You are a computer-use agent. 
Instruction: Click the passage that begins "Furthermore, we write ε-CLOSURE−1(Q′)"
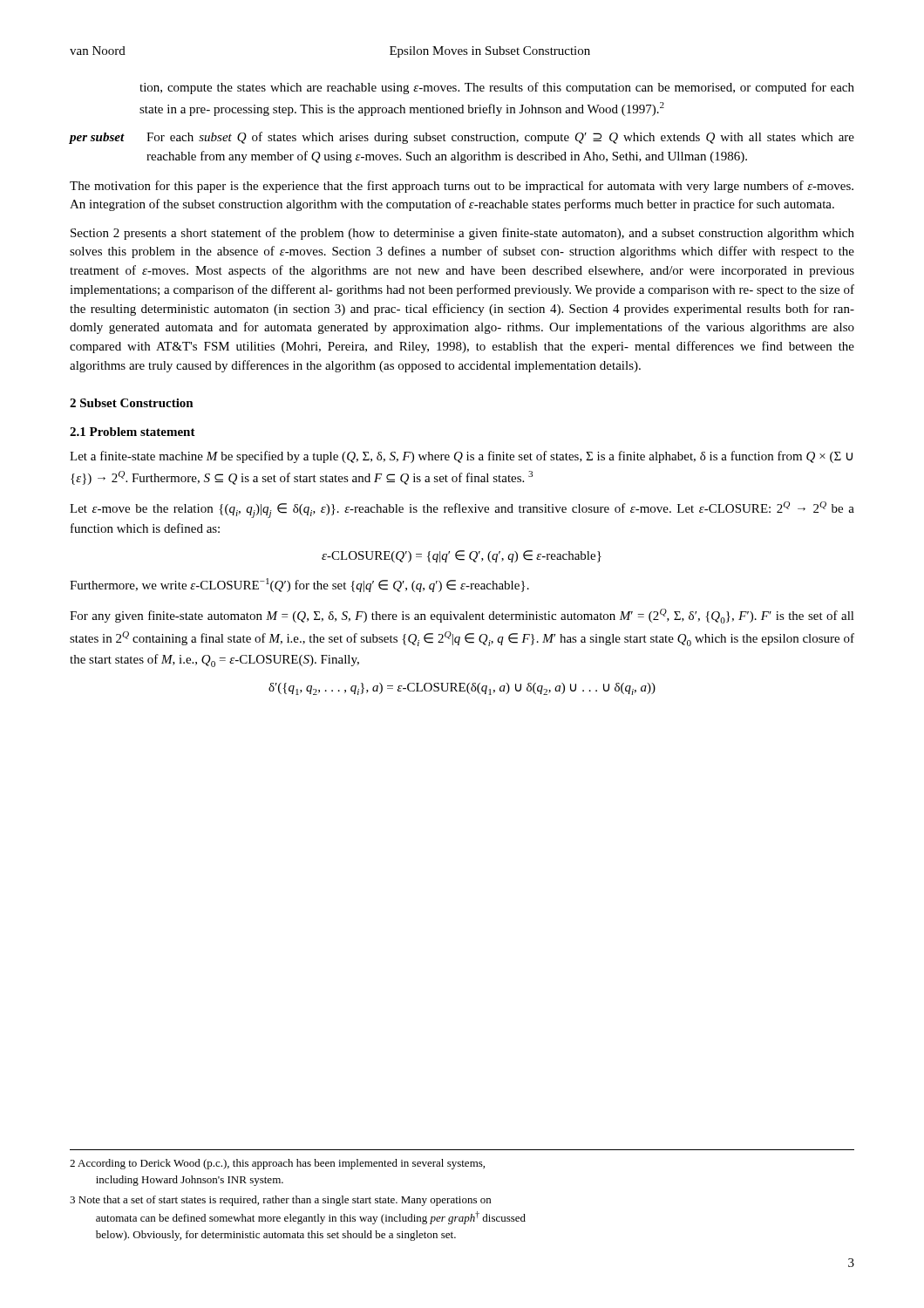click(300, 584)
